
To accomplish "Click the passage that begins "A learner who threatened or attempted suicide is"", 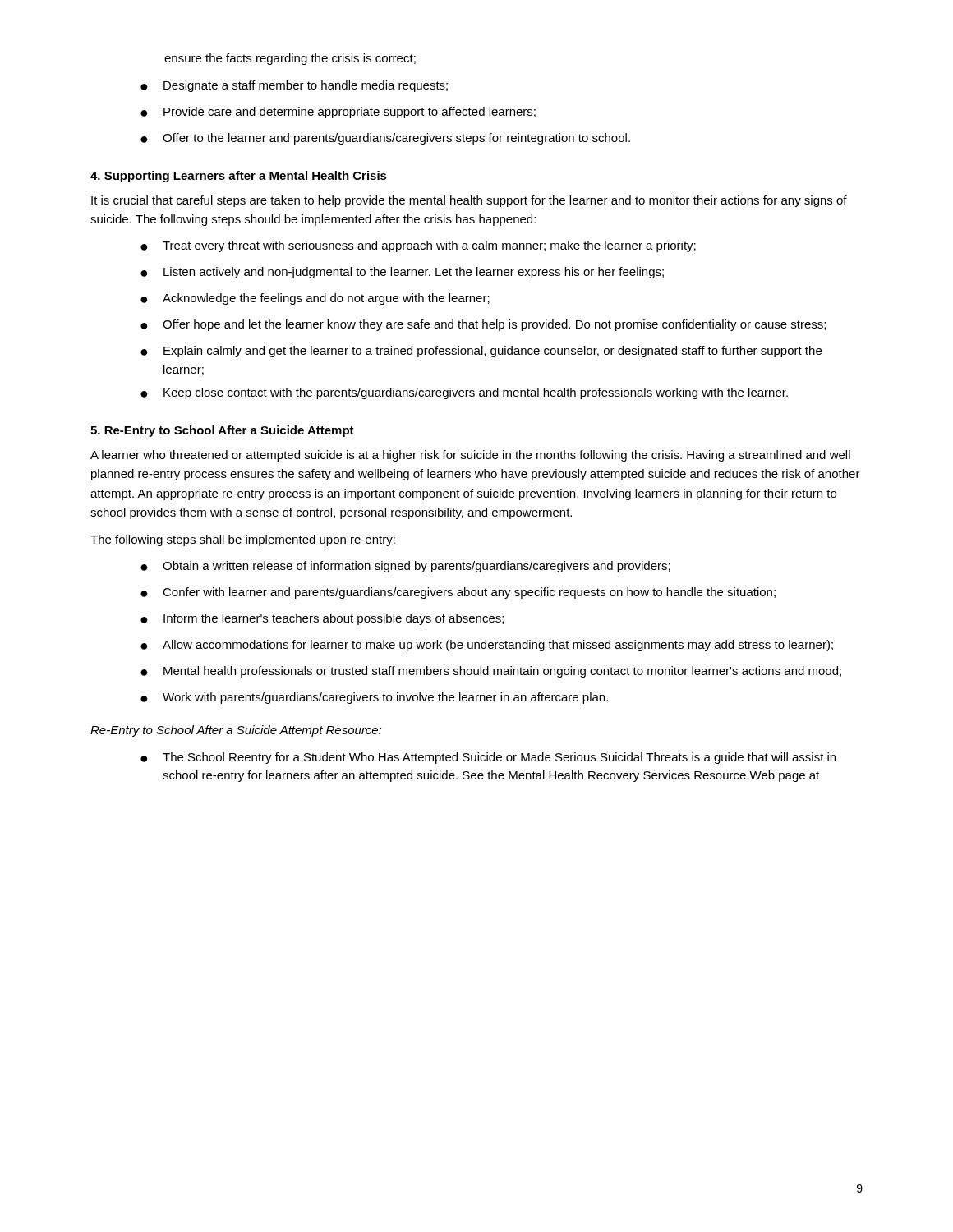I will click(475, 483).
